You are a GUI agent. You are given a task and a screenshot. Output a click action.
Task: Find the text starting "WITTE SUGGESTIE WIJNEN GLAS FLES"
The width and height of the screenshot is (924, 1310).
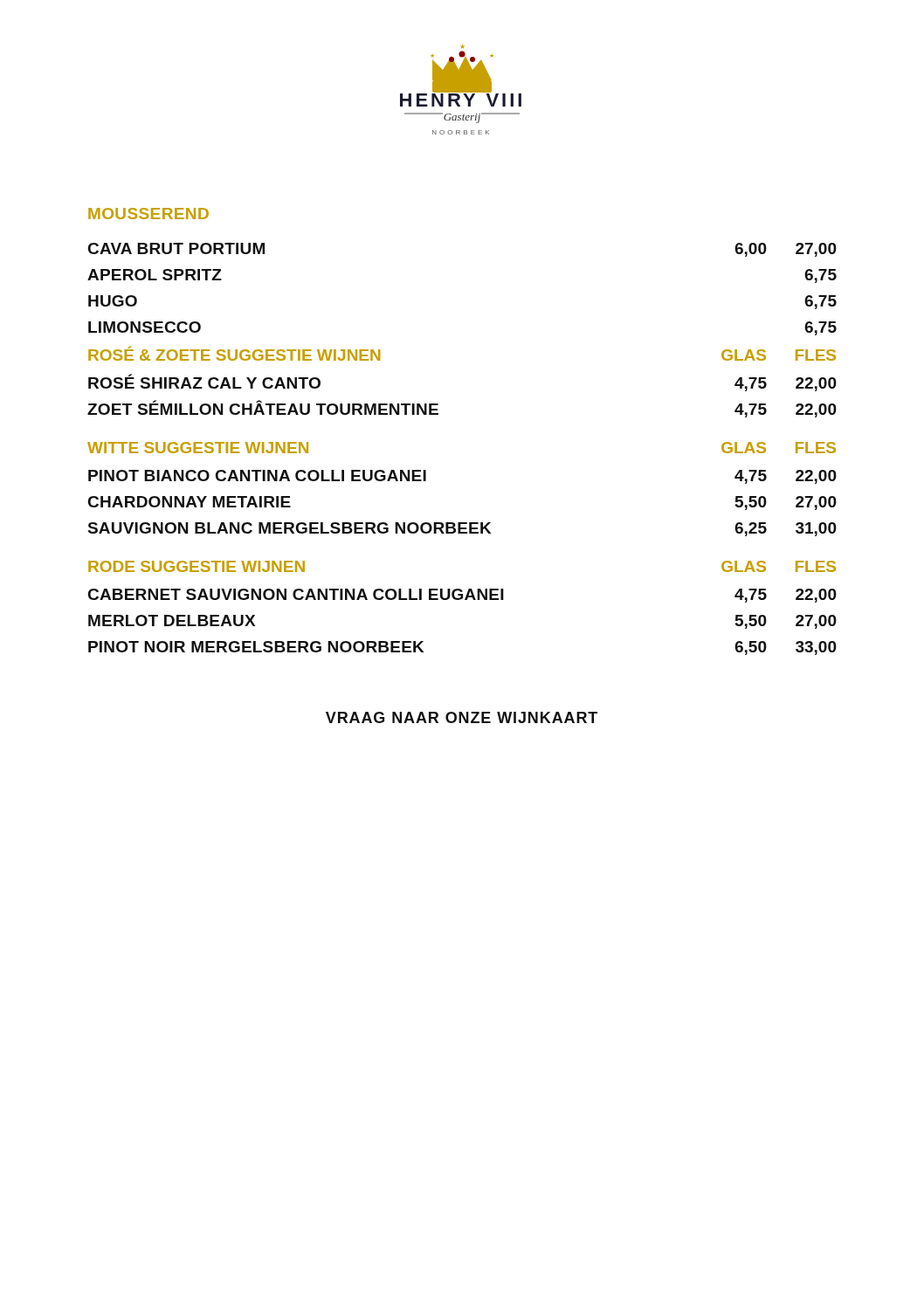[198, 448]
